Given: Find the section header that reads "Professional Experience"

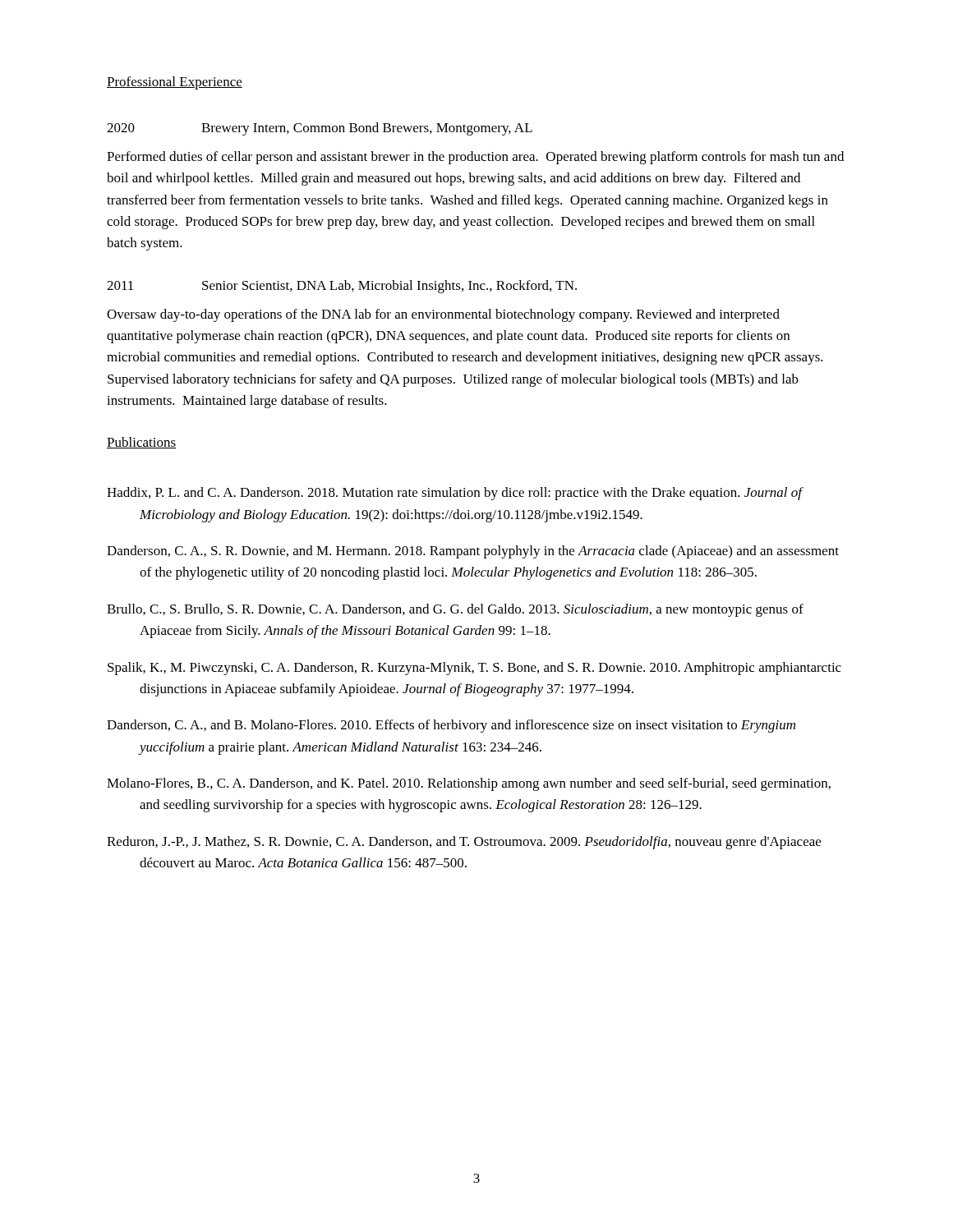Looking at the screenshot, I should click(174, 82).
